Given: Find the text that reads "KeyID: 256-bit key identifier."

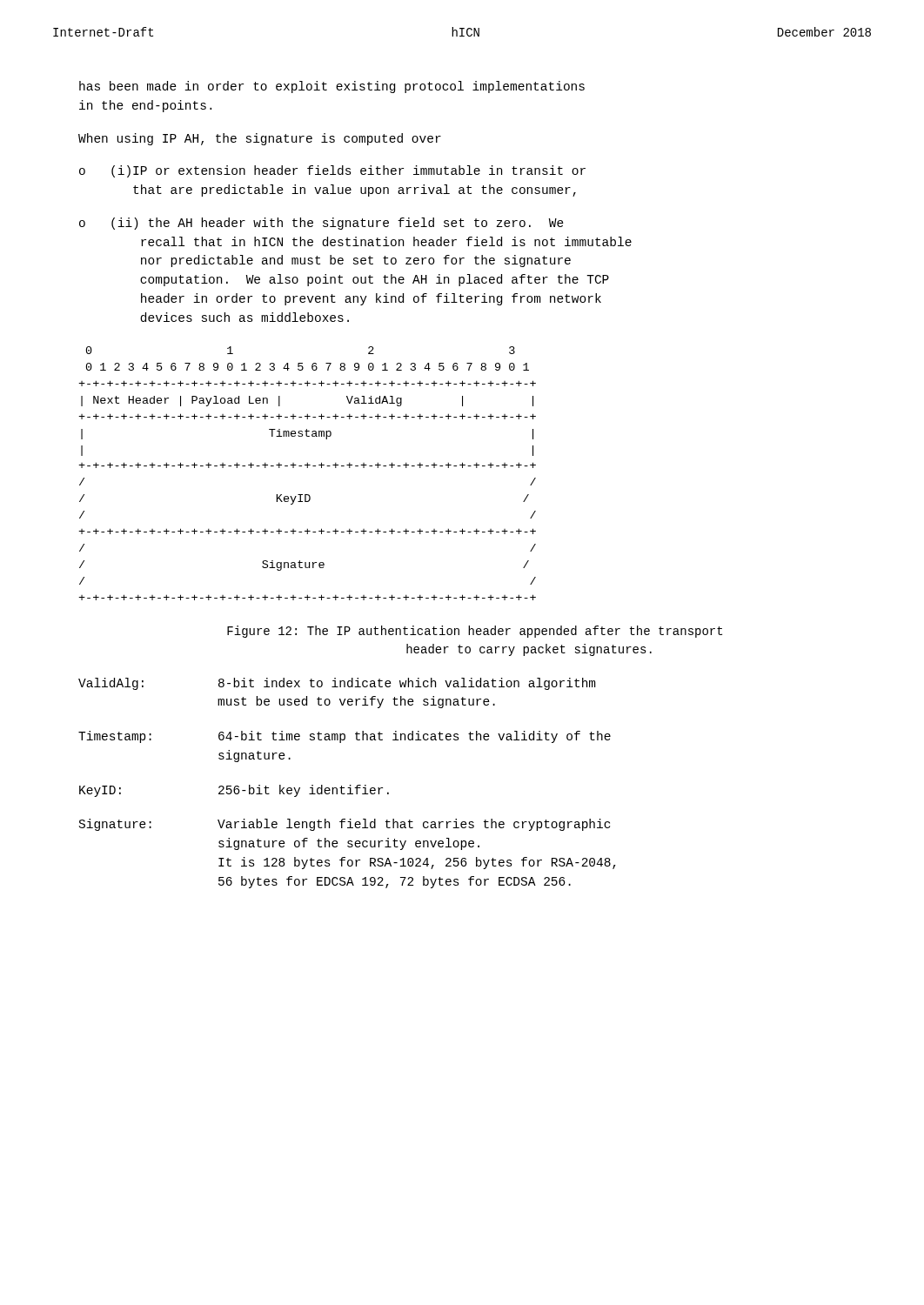Looking at the screenshot, I should pos(234,791).
